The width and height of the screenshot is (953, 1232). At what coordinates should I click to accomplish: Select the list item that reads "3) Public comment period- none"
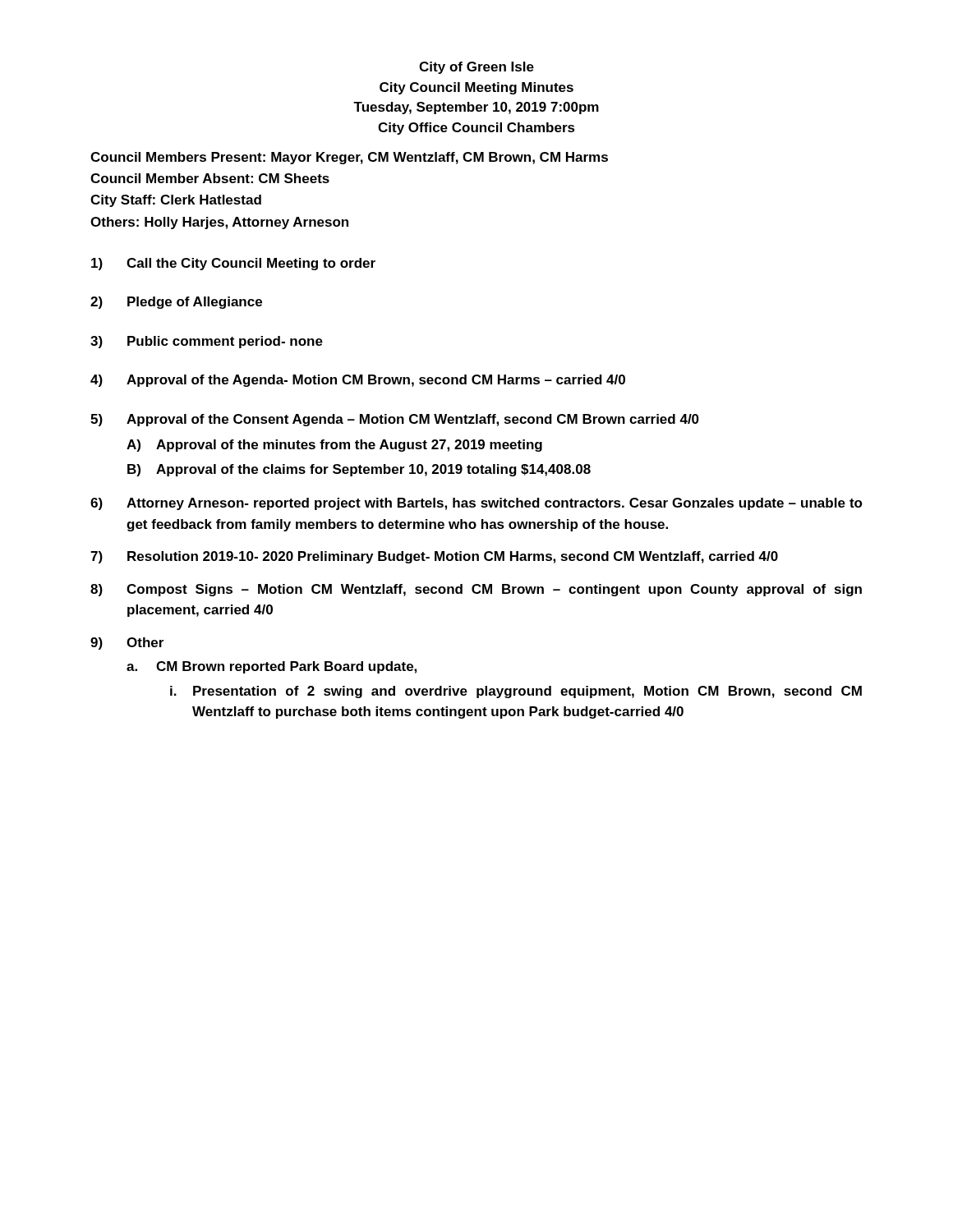[207, 342]
